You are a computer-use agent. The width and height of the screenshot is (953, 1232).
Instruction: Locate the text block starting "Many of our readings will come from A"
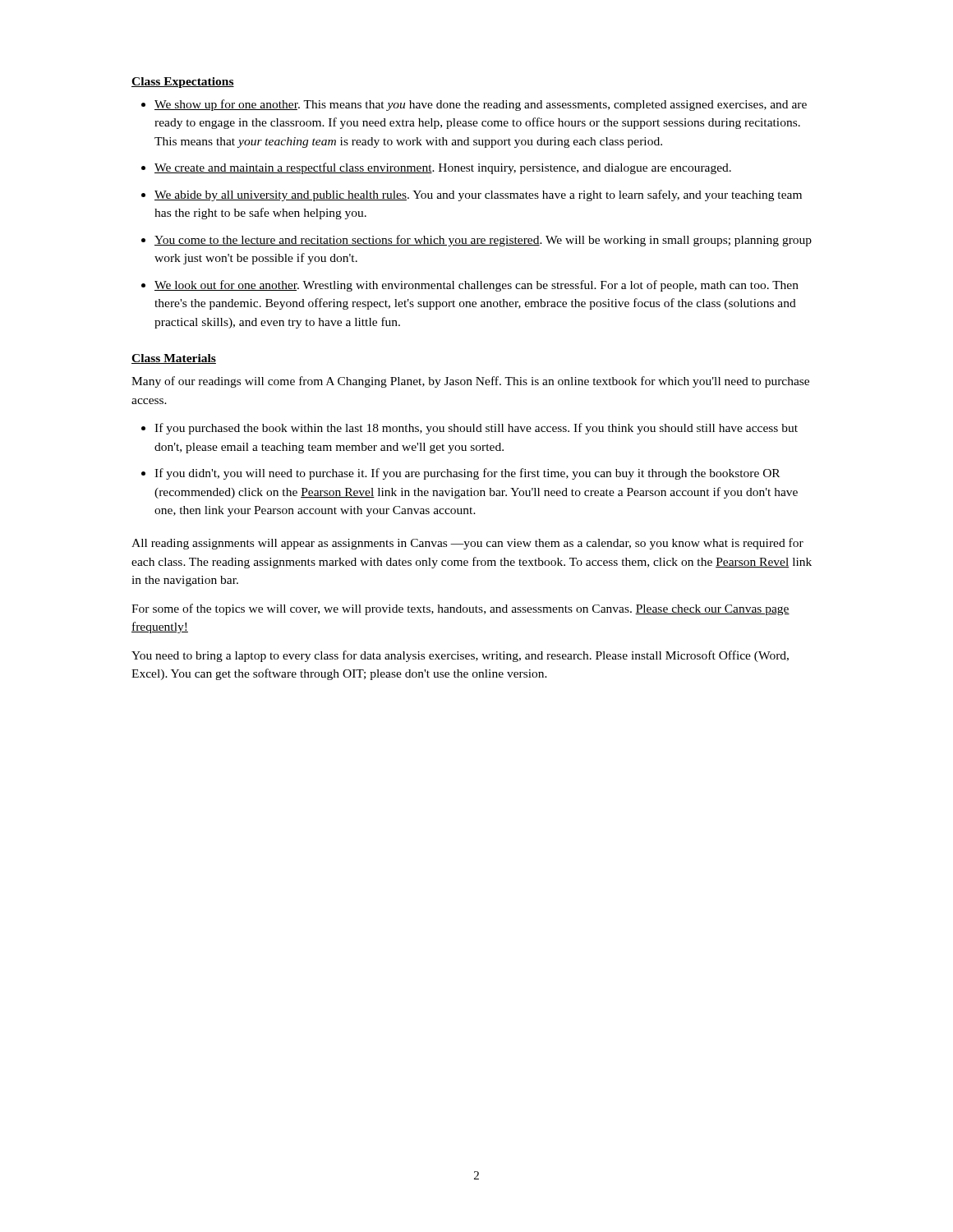pyautogui.click(x=471, y=390)
